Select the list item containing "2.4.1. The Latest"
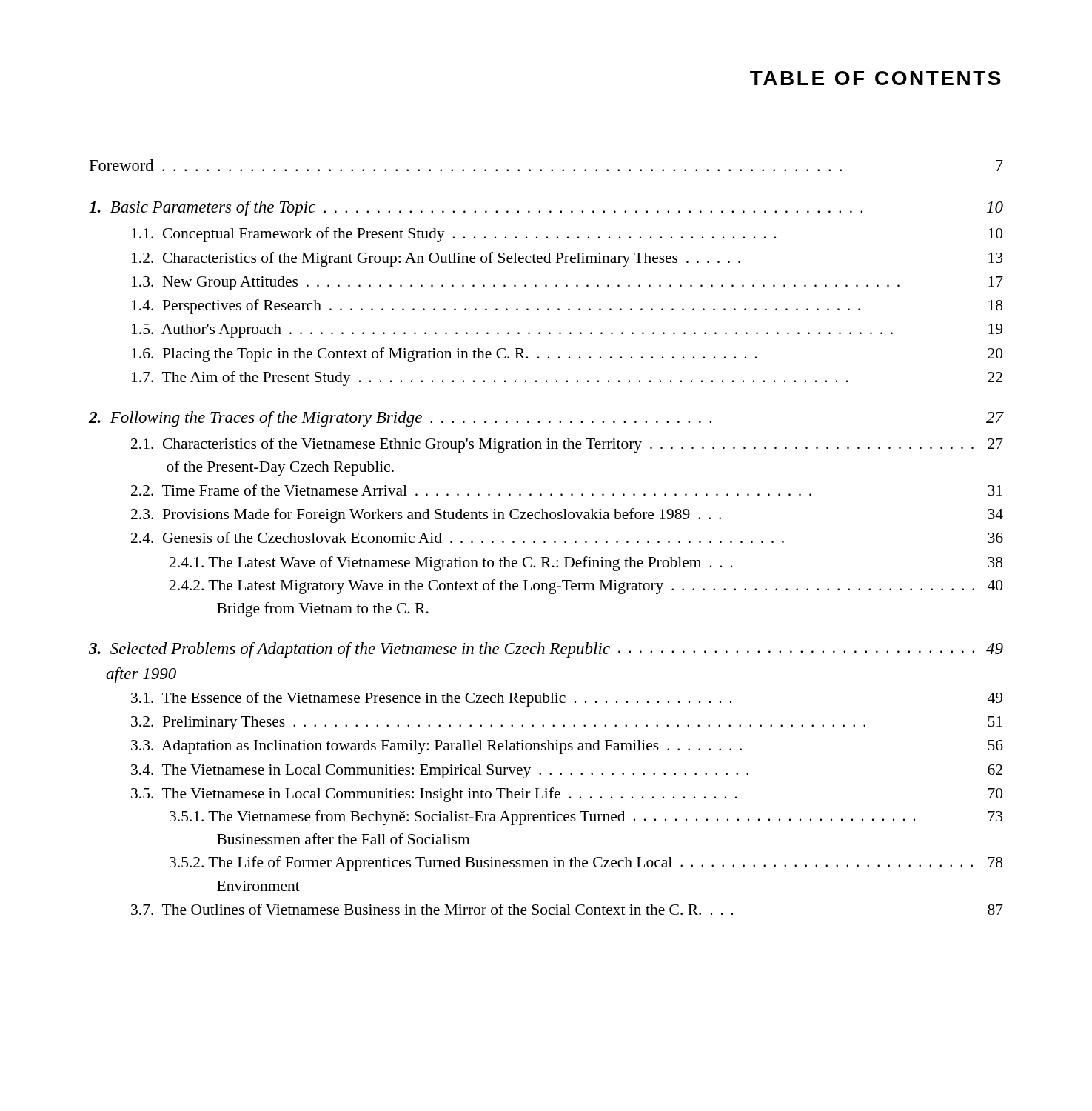The height and width of the screenshot is (1111, 1092). [586, 562]
